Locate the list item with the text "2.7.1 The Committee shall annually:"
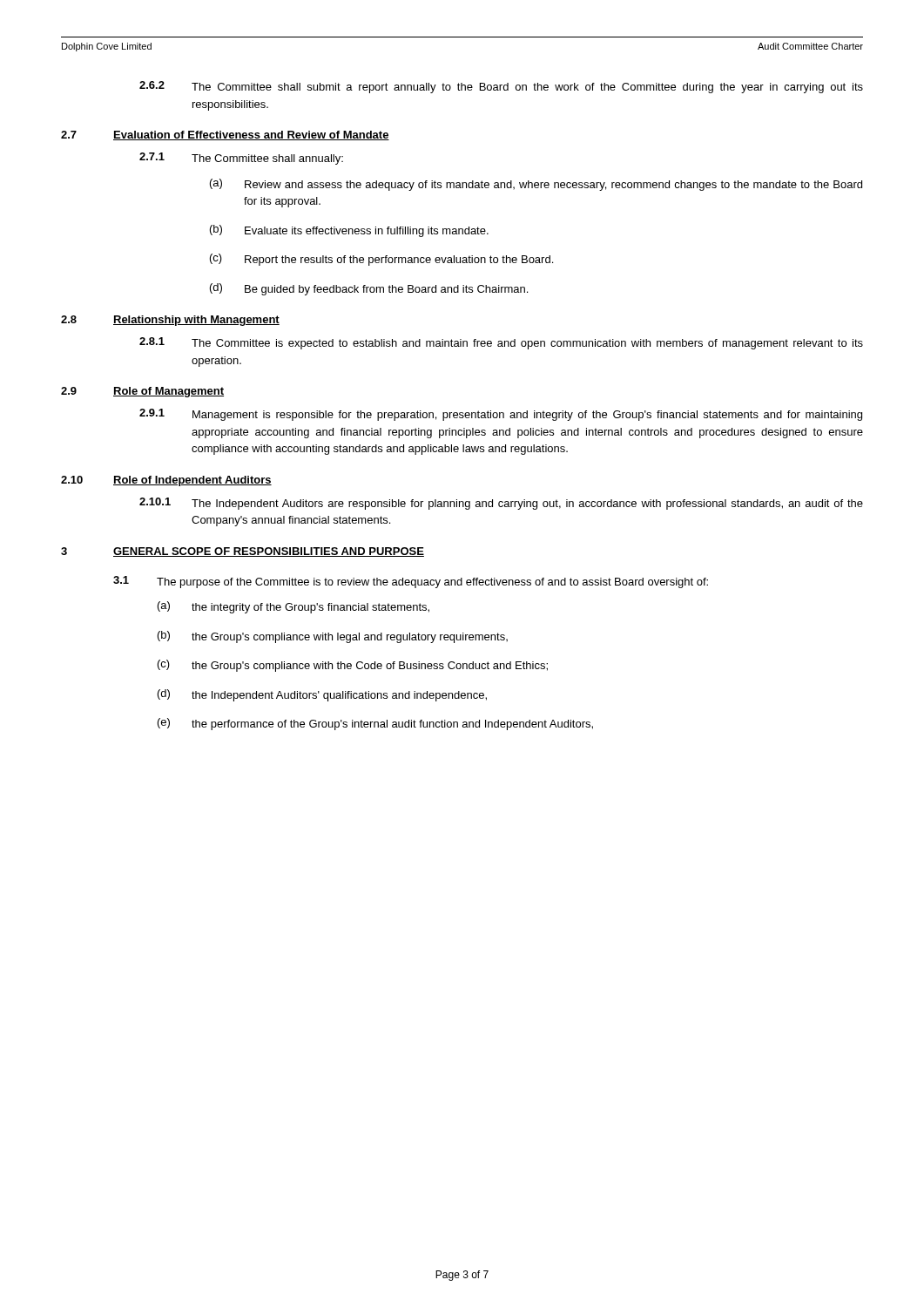This screenshot has height=1307, width=924. (242, 158)
